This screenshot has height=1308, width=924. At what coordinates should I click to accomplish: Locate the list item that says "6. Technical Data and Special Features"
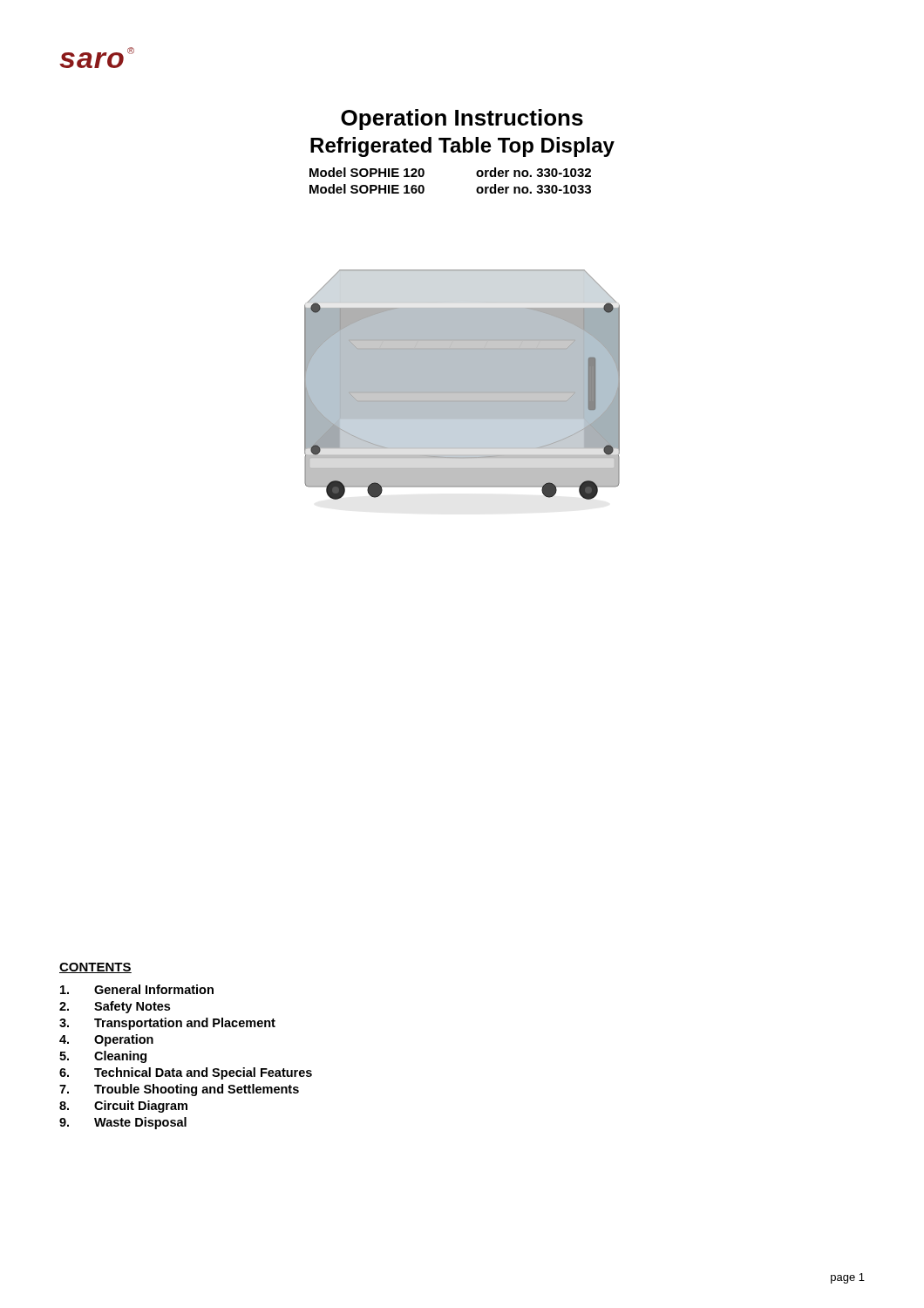[186, 1073]
